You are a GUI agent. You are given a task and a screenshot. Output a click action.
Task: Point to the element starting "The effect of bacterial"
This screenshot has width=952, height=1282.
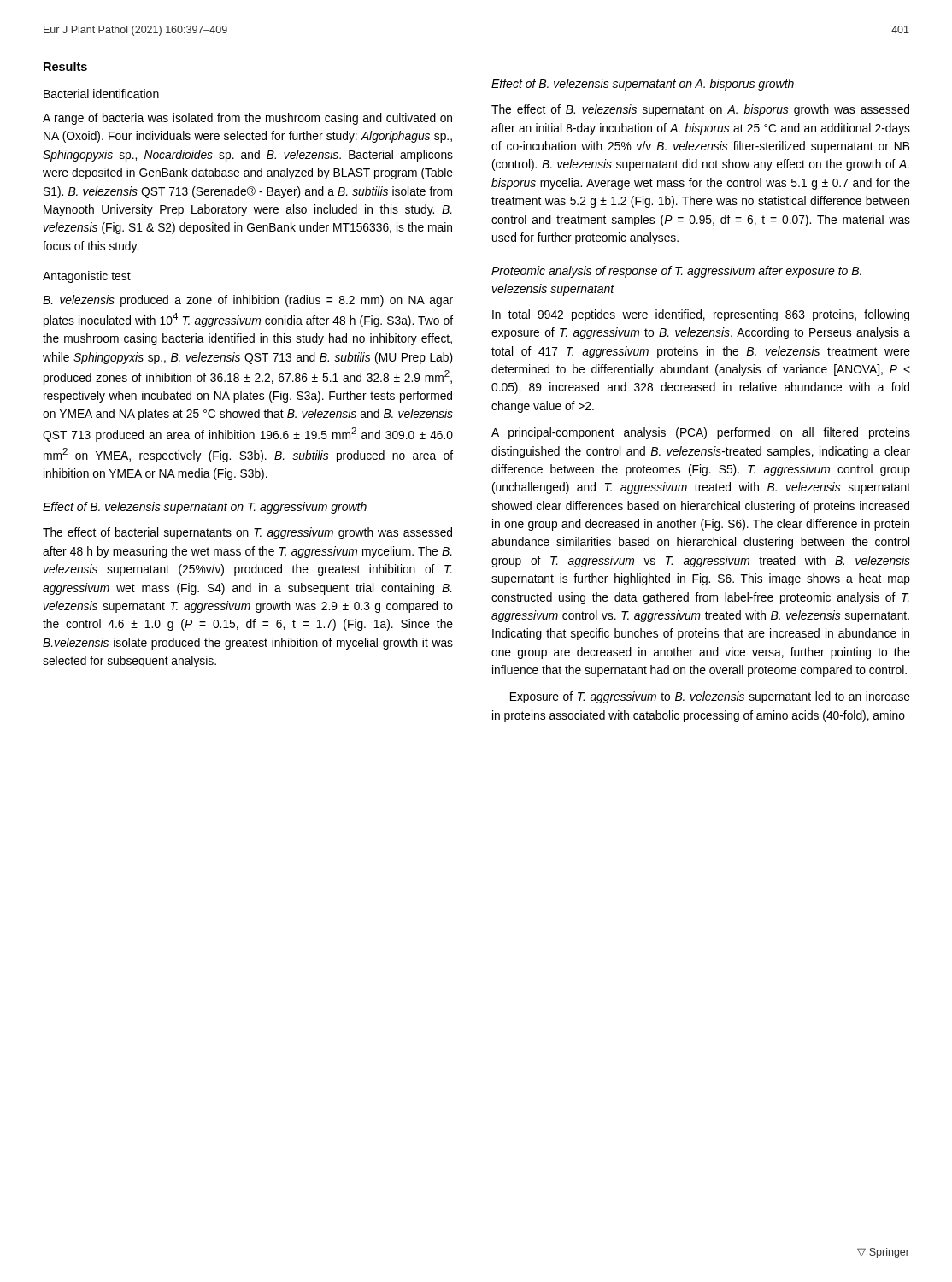tap(248, 597)
